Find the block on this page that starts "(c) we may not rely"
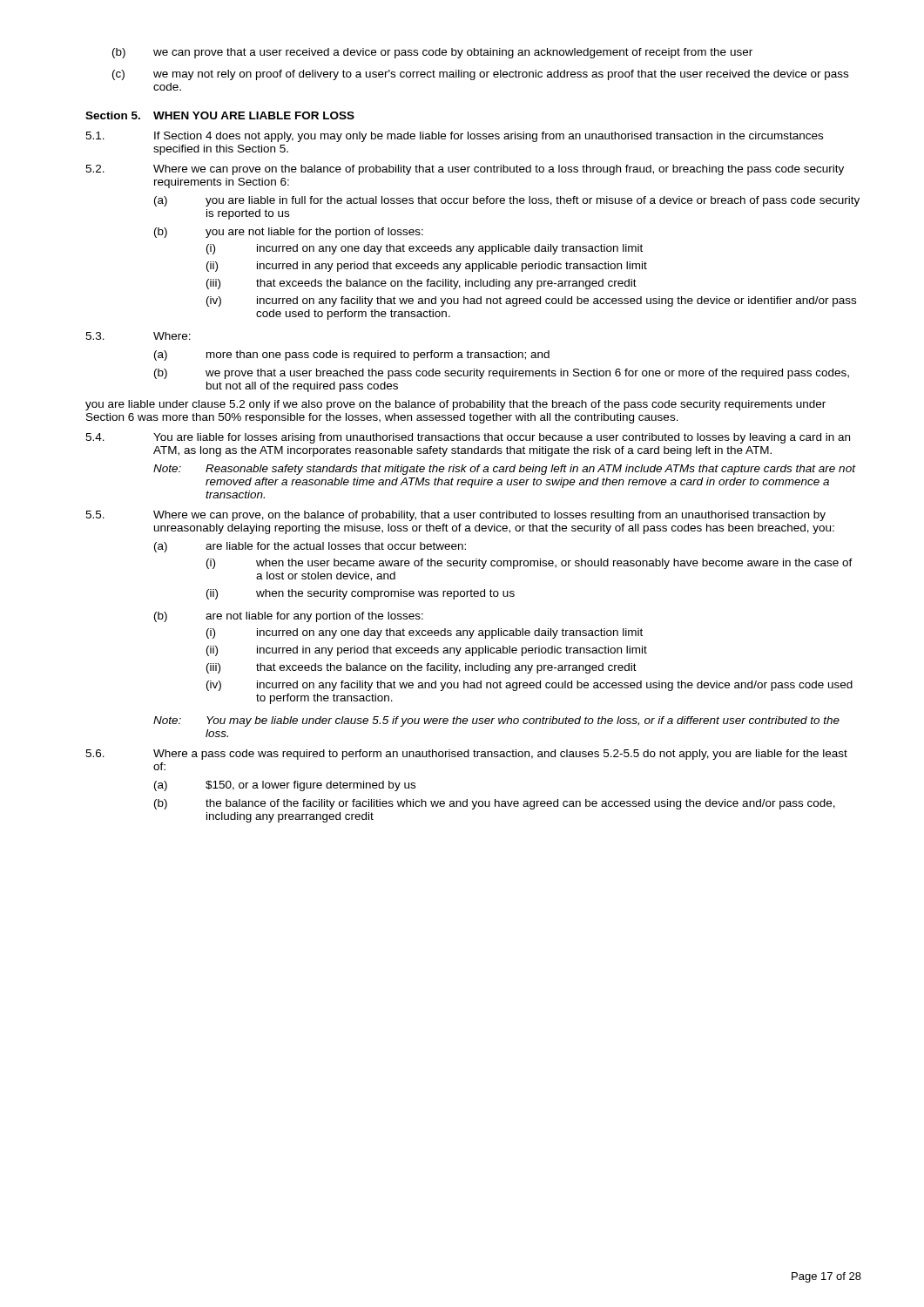This screenshot has height=1307, width=924. click(473, 80)
